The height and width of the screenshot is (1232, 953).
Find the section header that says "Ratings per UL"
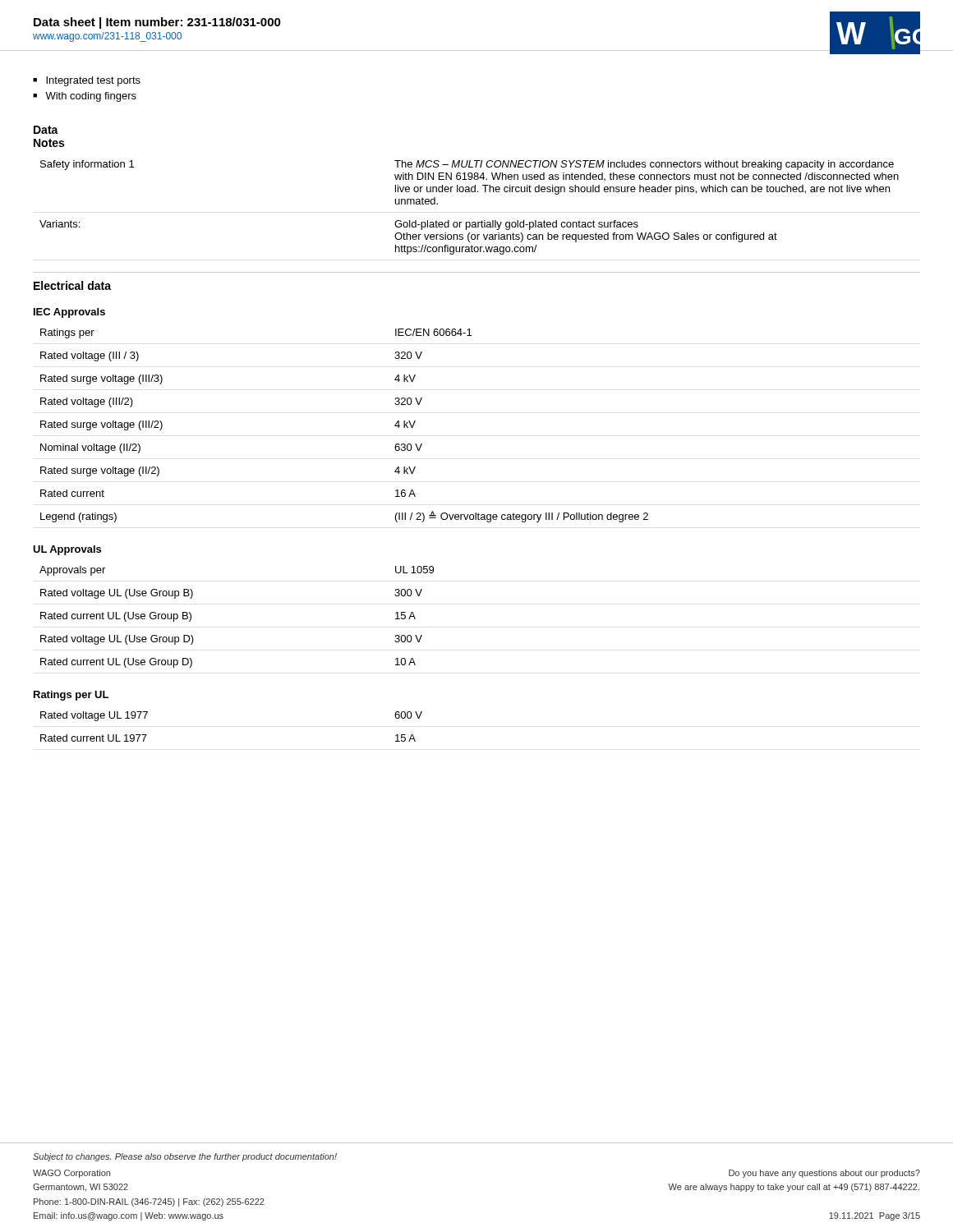click(71, 694)
